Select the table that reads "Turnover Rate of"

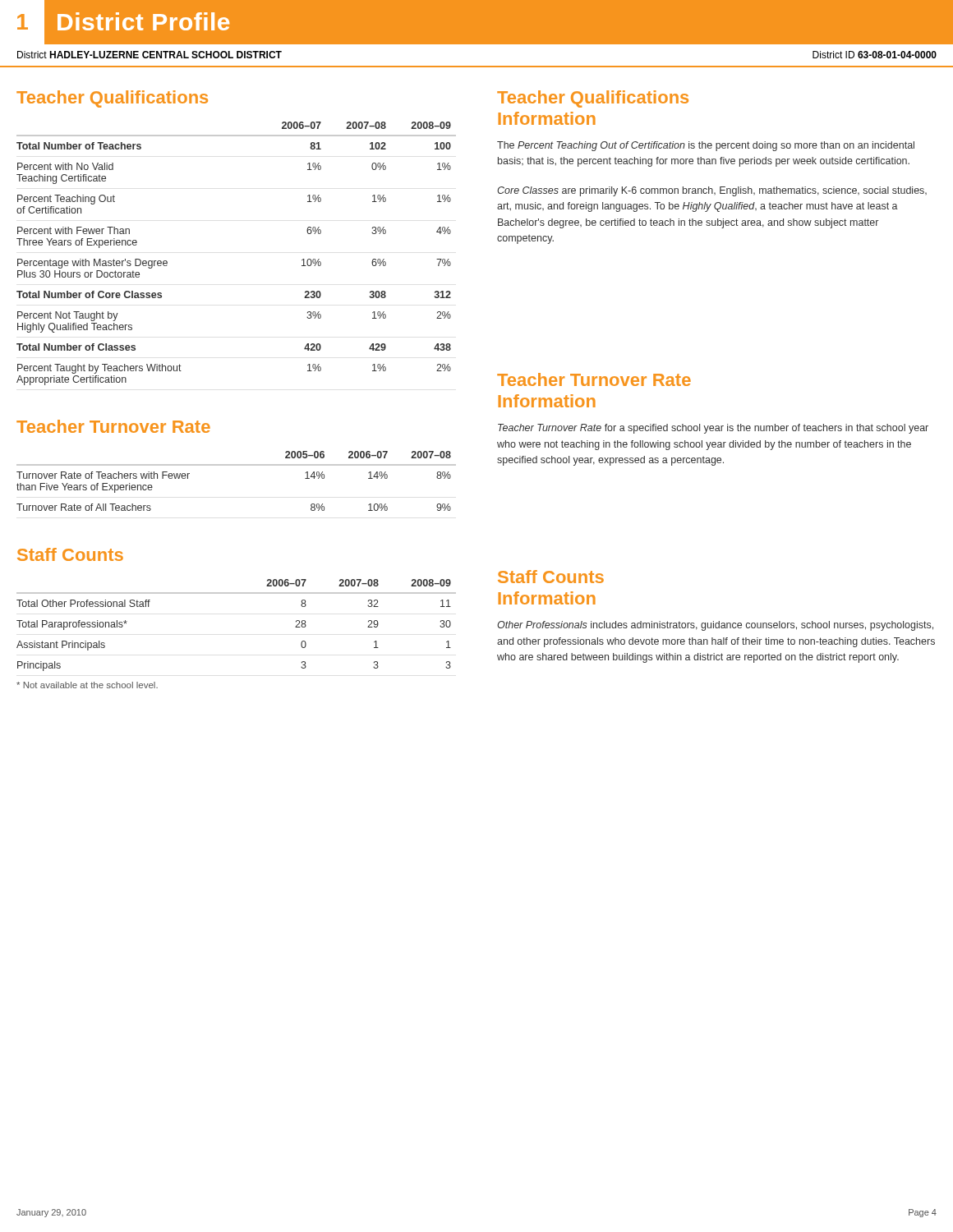[236, 482]
